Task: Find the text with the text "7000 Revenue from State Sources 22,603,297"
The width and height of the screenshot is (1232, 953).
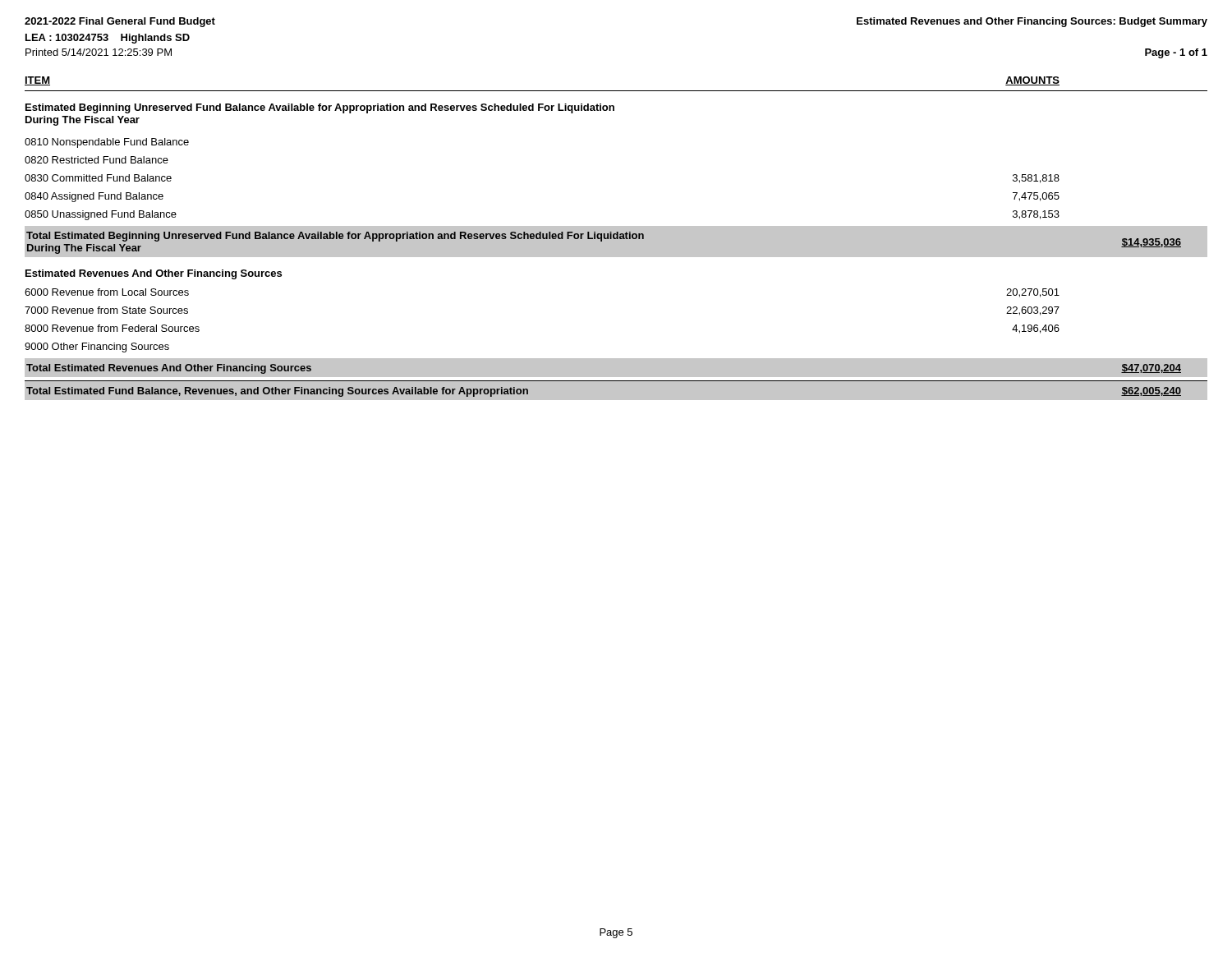Action: click(104, 311)
